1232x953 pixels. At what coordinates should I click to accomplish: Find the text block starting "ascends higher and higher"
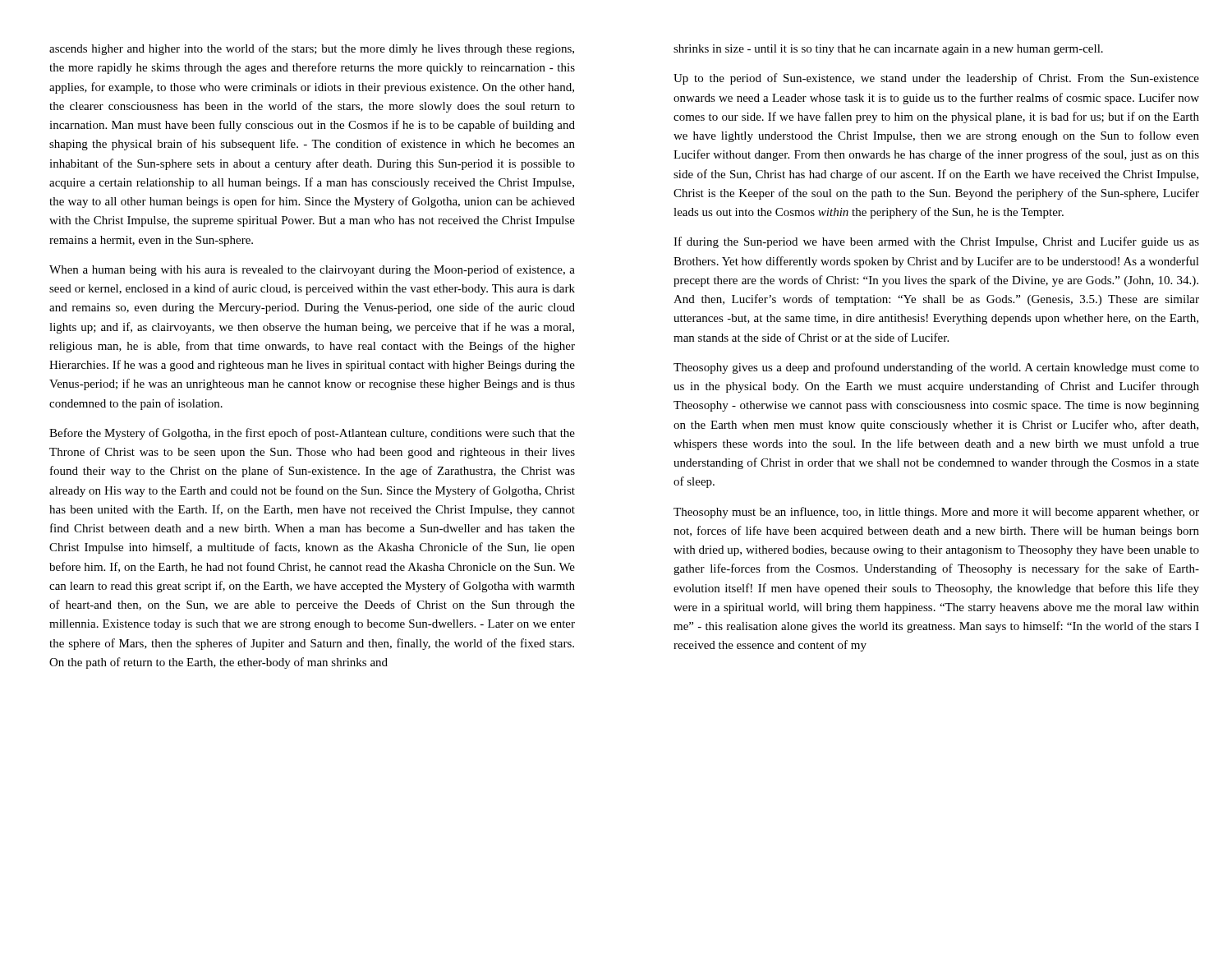point(312,145)
